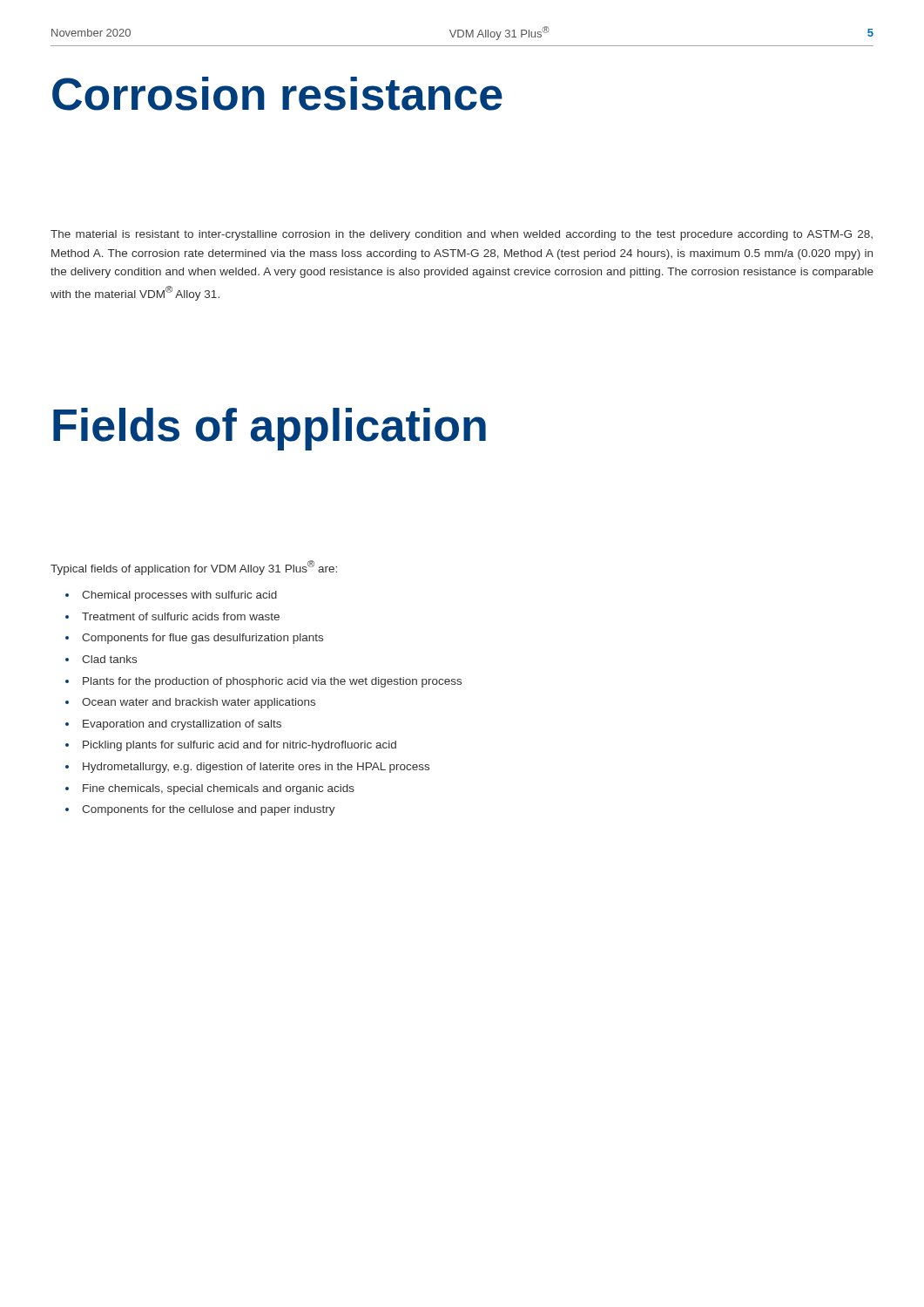
Task: Find the block on this page that starts "Components for the"
Action: coord(208,809)
